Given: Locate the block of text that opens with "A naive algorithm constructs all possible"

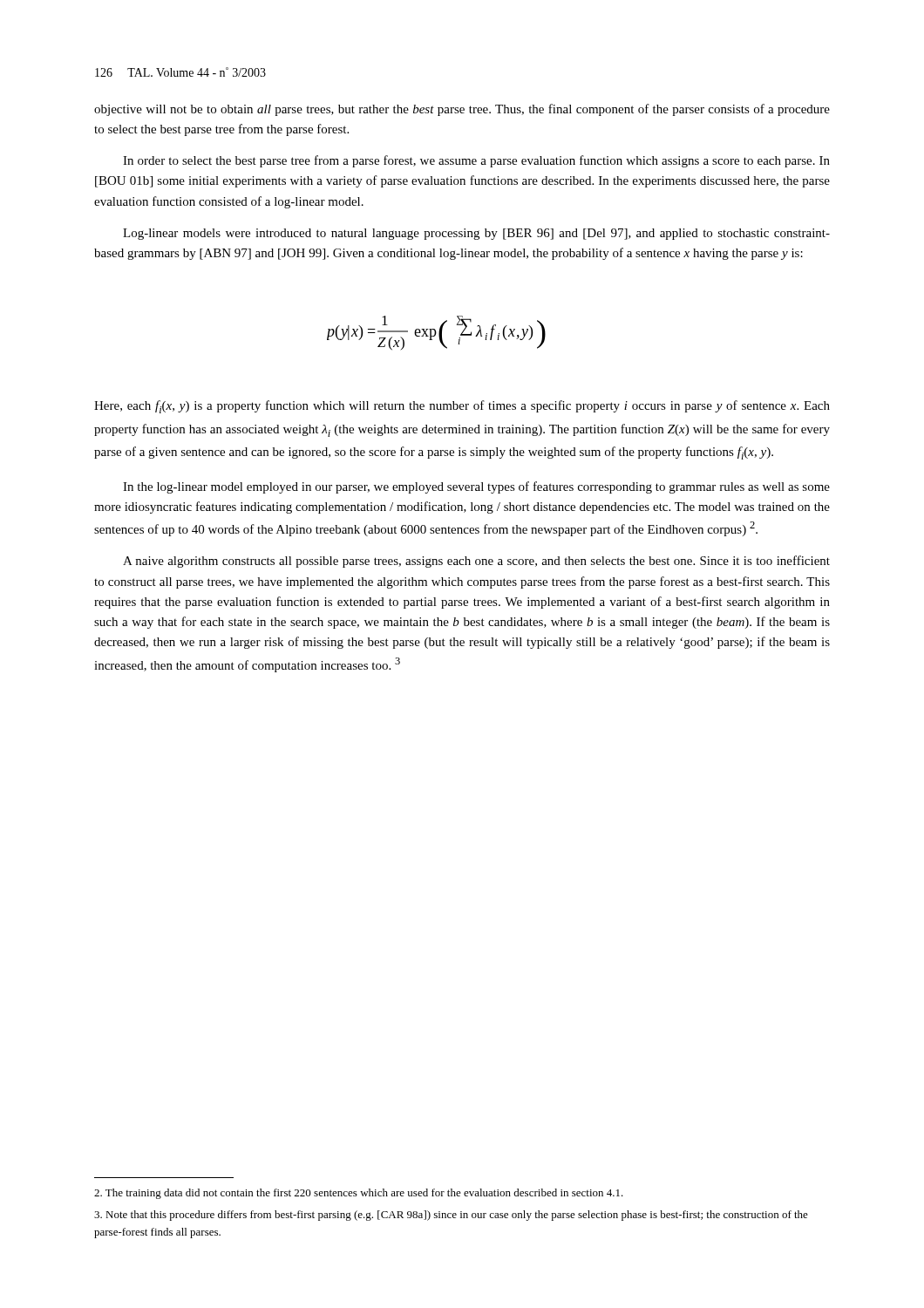Looking at the screenshot, I should click(462, 613).
